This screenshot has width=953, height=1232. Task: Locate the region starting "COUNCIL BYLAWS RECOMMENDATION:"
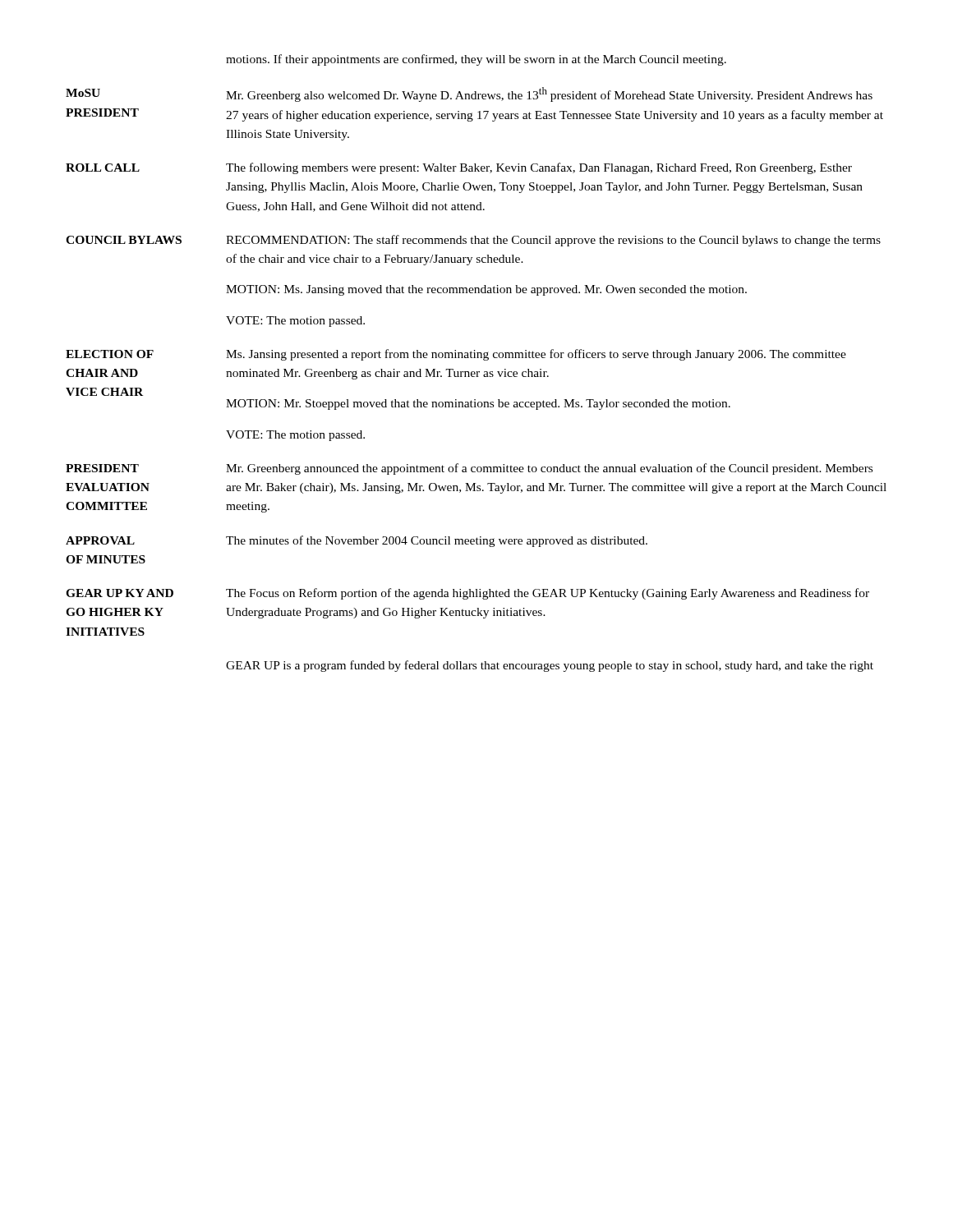(x=476, y=280)
